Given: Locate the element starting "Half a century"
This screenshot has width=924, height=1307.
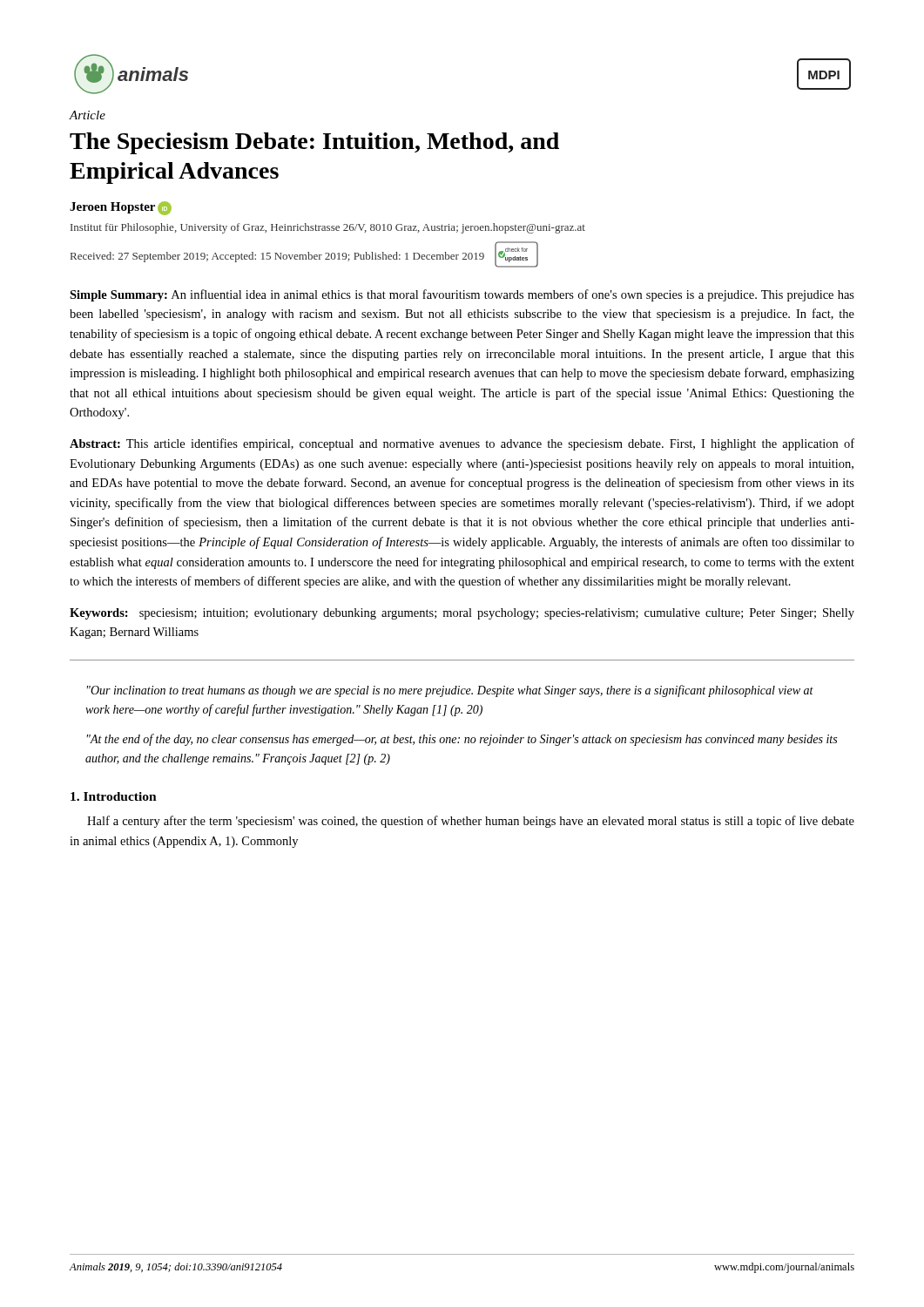Looking at the screenshot, I should [462, 831].
